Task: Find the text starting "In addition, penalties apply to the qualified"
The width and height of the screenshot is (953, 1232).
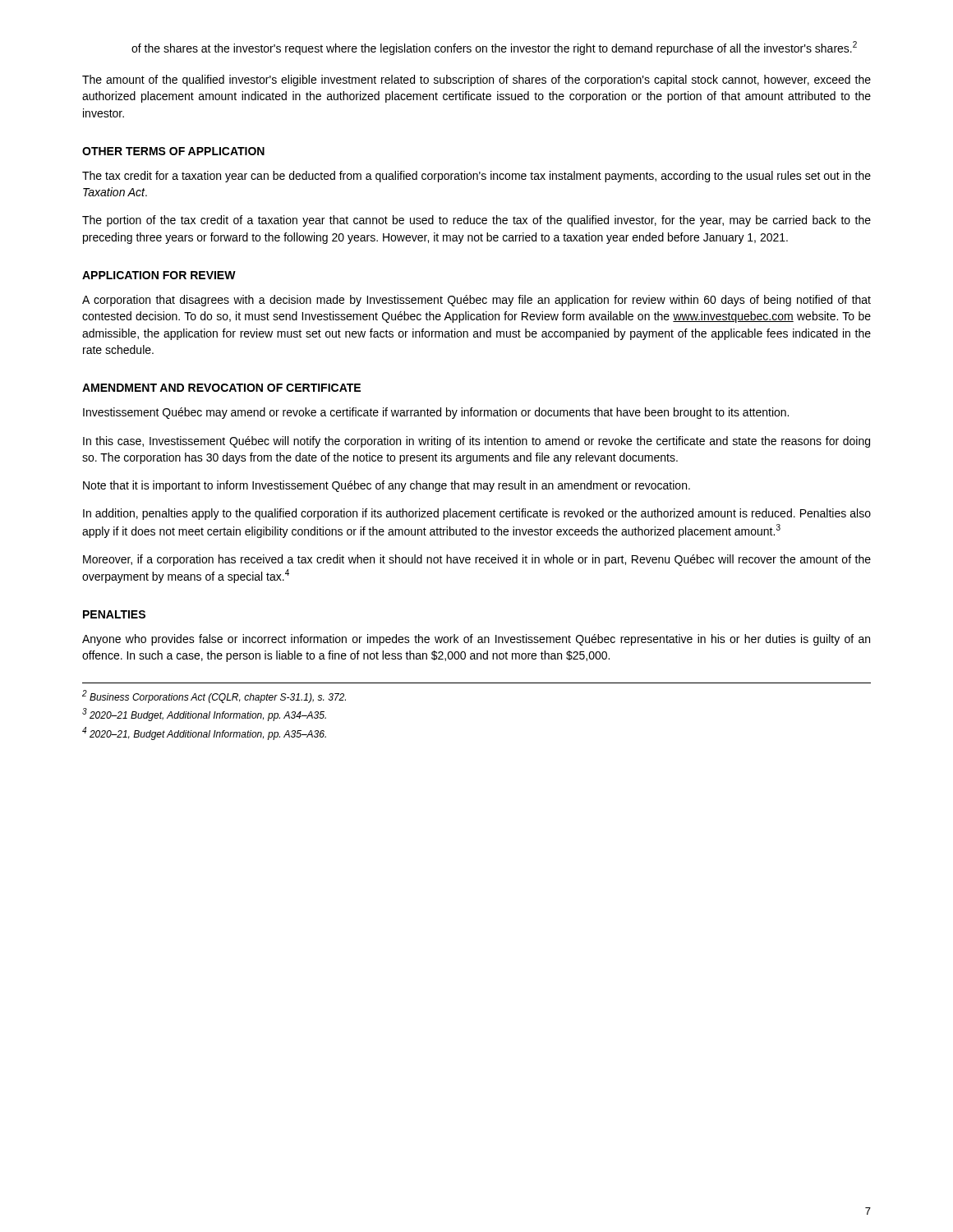Action: pos(476,522)
